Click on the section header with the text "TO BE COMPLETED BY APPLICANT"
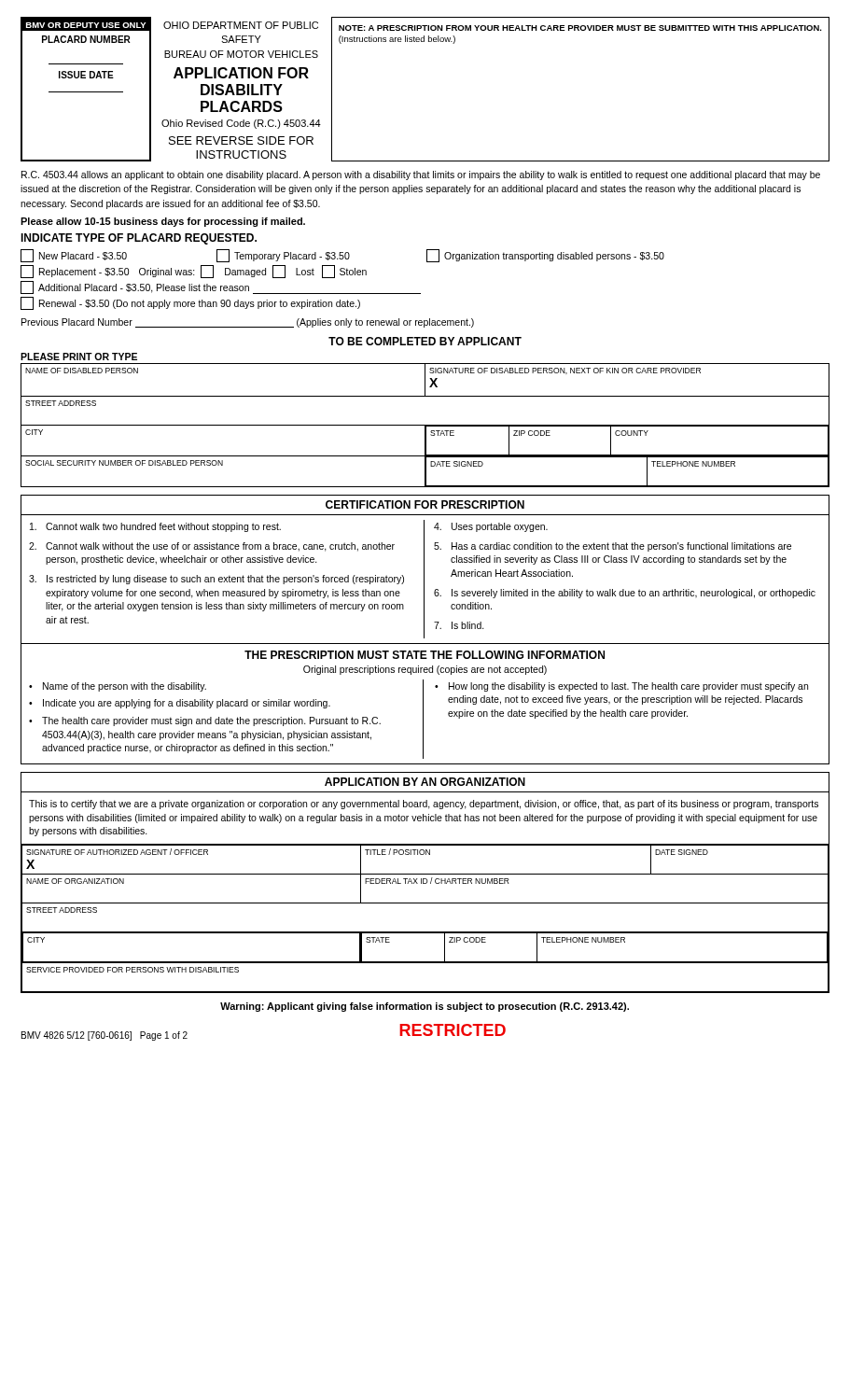850x1400 pixels. (x=425, y=341)
